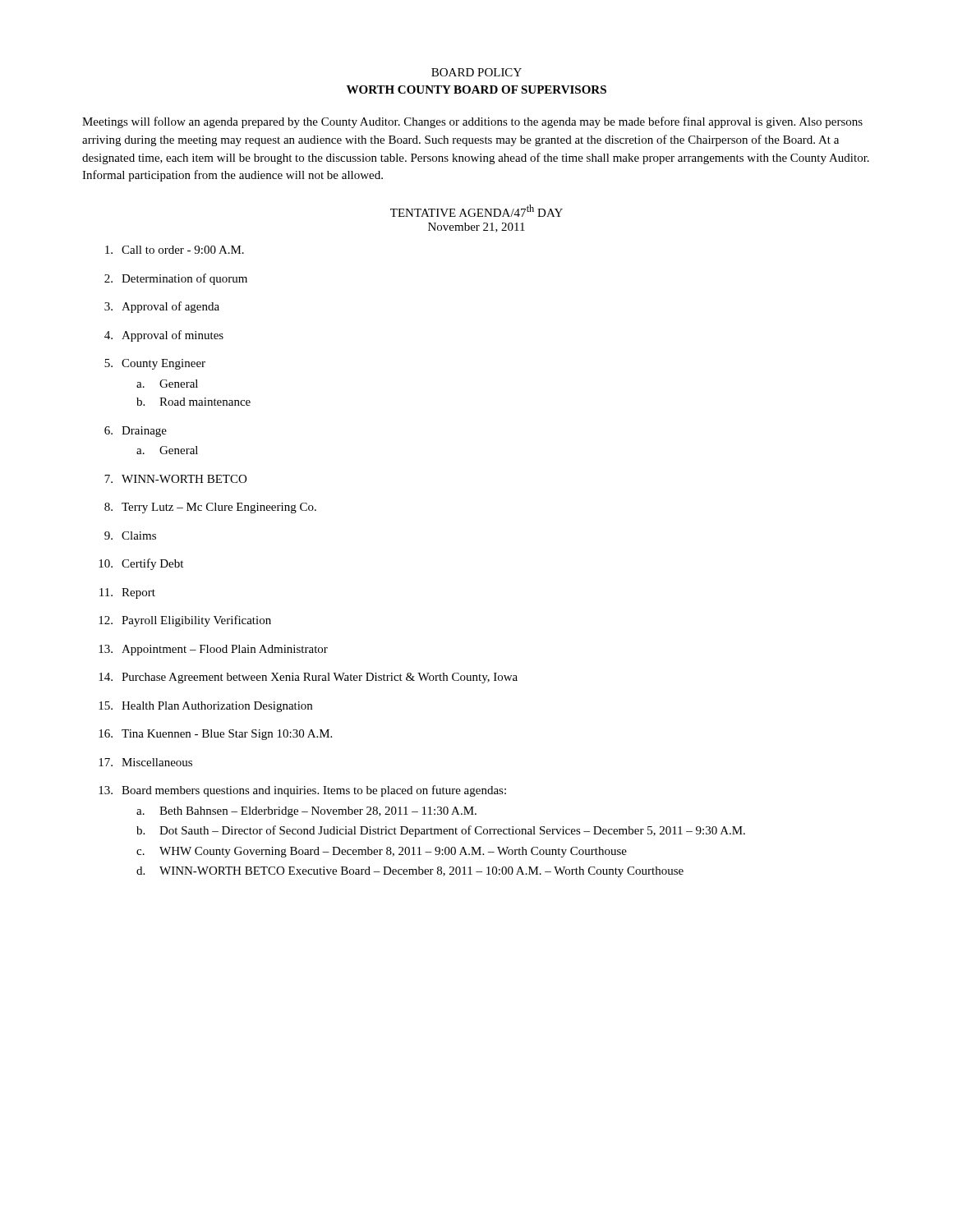Screen dimensions: 1232x953
Task: Find "11. Report" on this page
Action: pyautogui.click(x=127, y=593)
